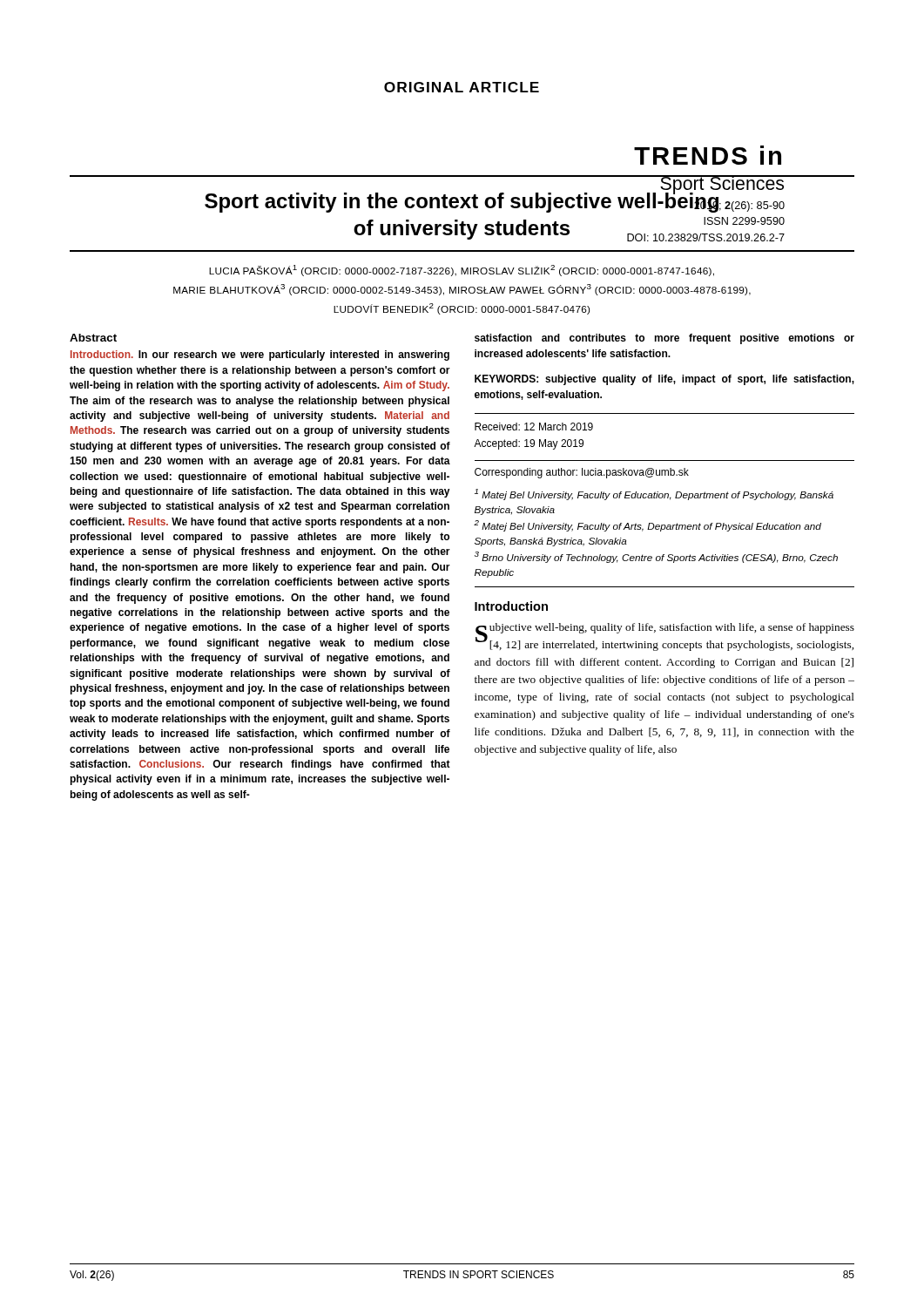Click the passage that begins "KEYWORDS: subjective quality of"

click(664, 387)
